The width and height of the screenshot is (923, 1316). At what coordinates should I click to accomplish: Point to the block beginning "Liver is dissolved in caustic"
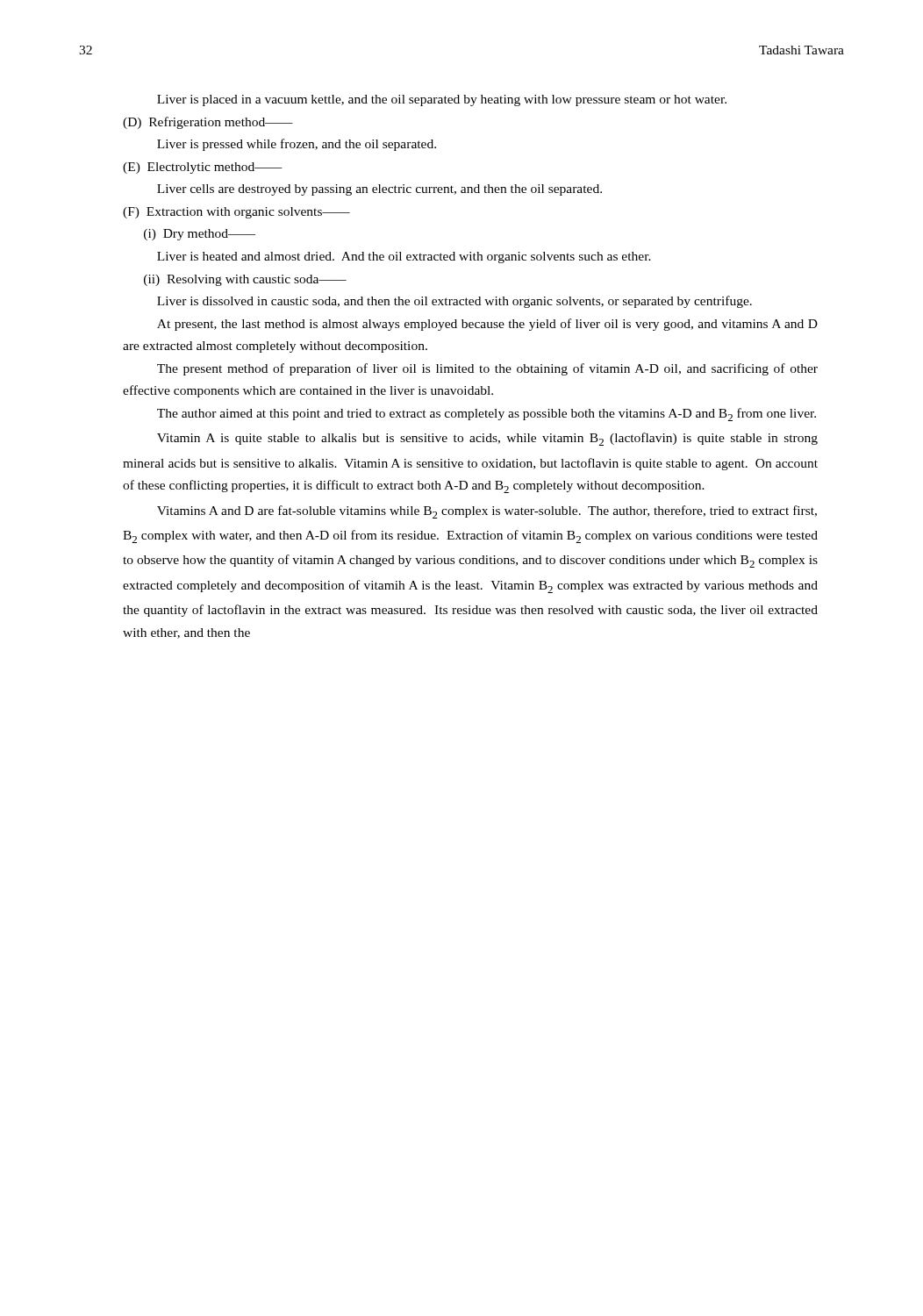(470, 301)
